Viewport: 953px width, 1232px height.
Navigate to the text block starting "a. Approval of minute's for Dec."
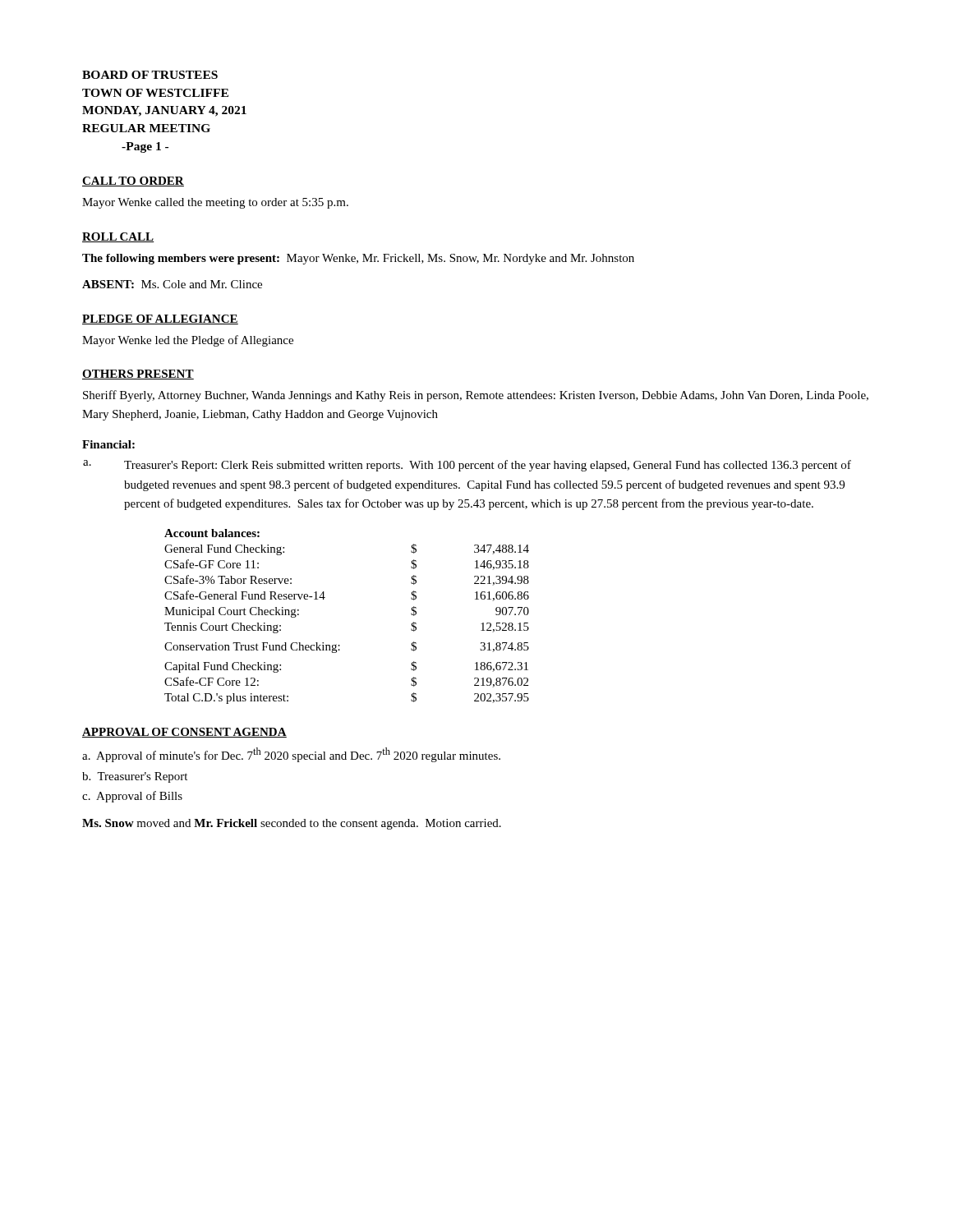tap(292, 754)
